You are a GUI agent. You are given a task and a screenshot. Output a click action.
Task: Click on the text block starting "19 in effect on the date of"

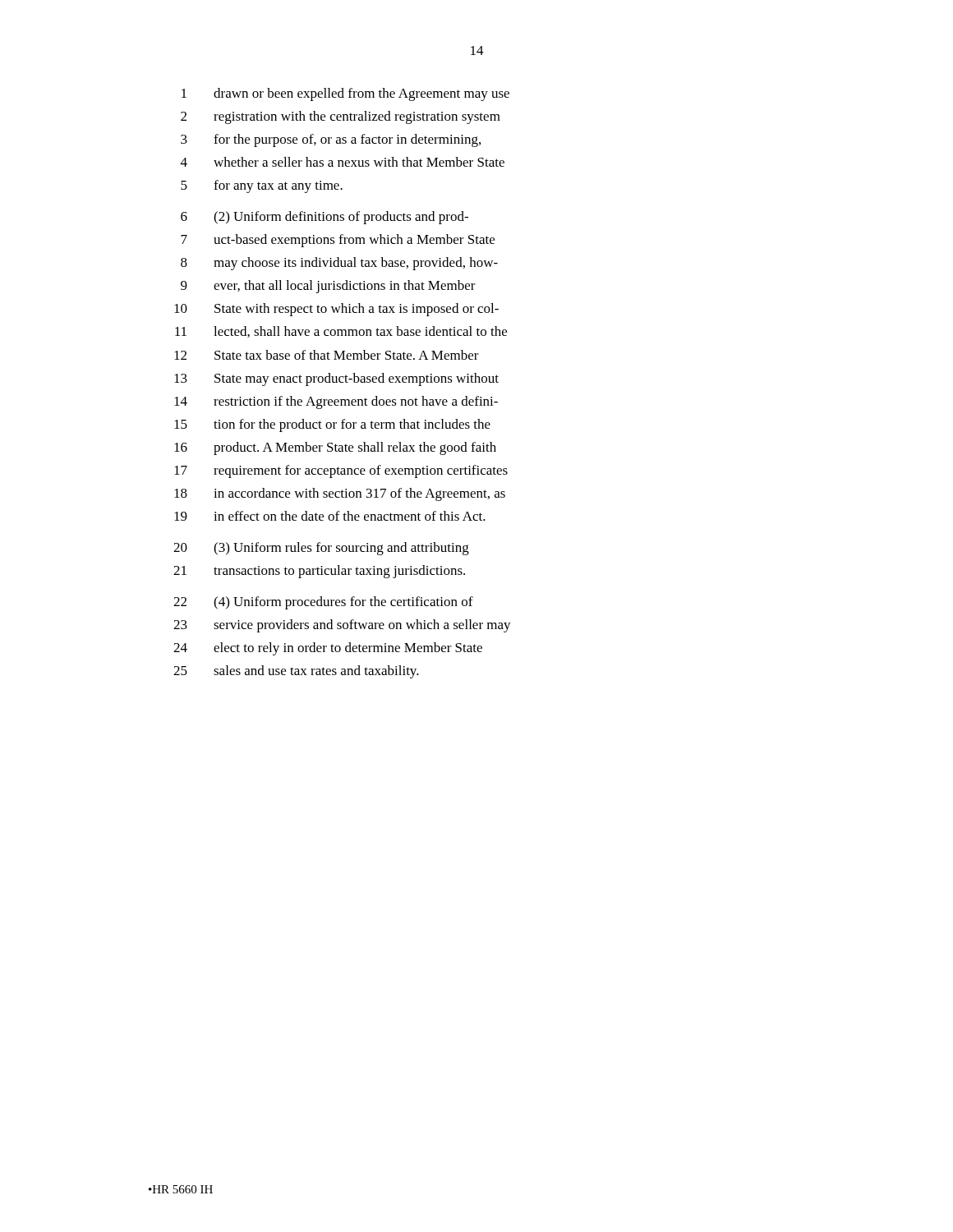tap(330, 516)
